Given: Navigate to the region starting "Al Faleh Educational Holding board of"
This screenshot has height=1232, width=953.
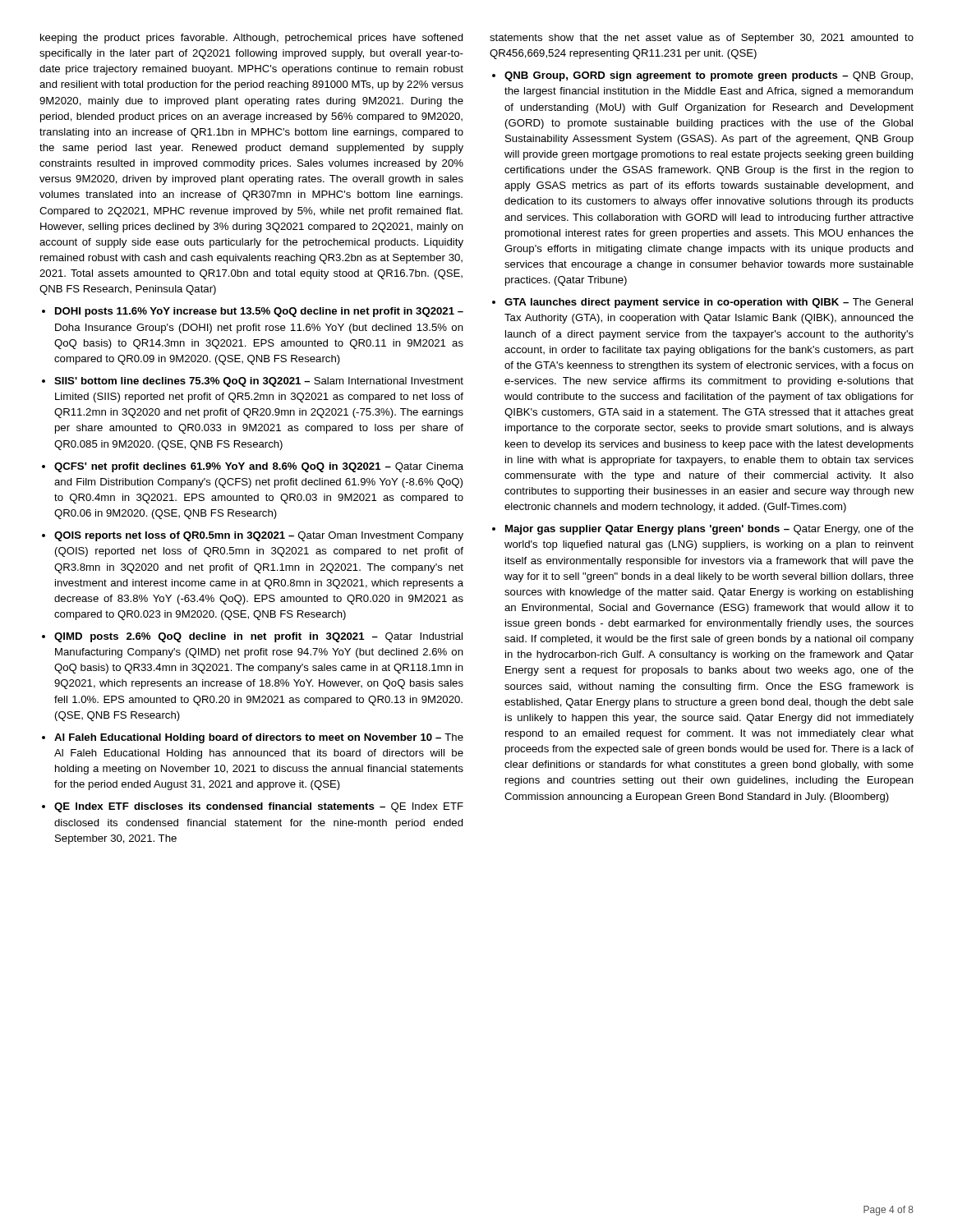Looking at the screenshot, I should coord(259,761).
